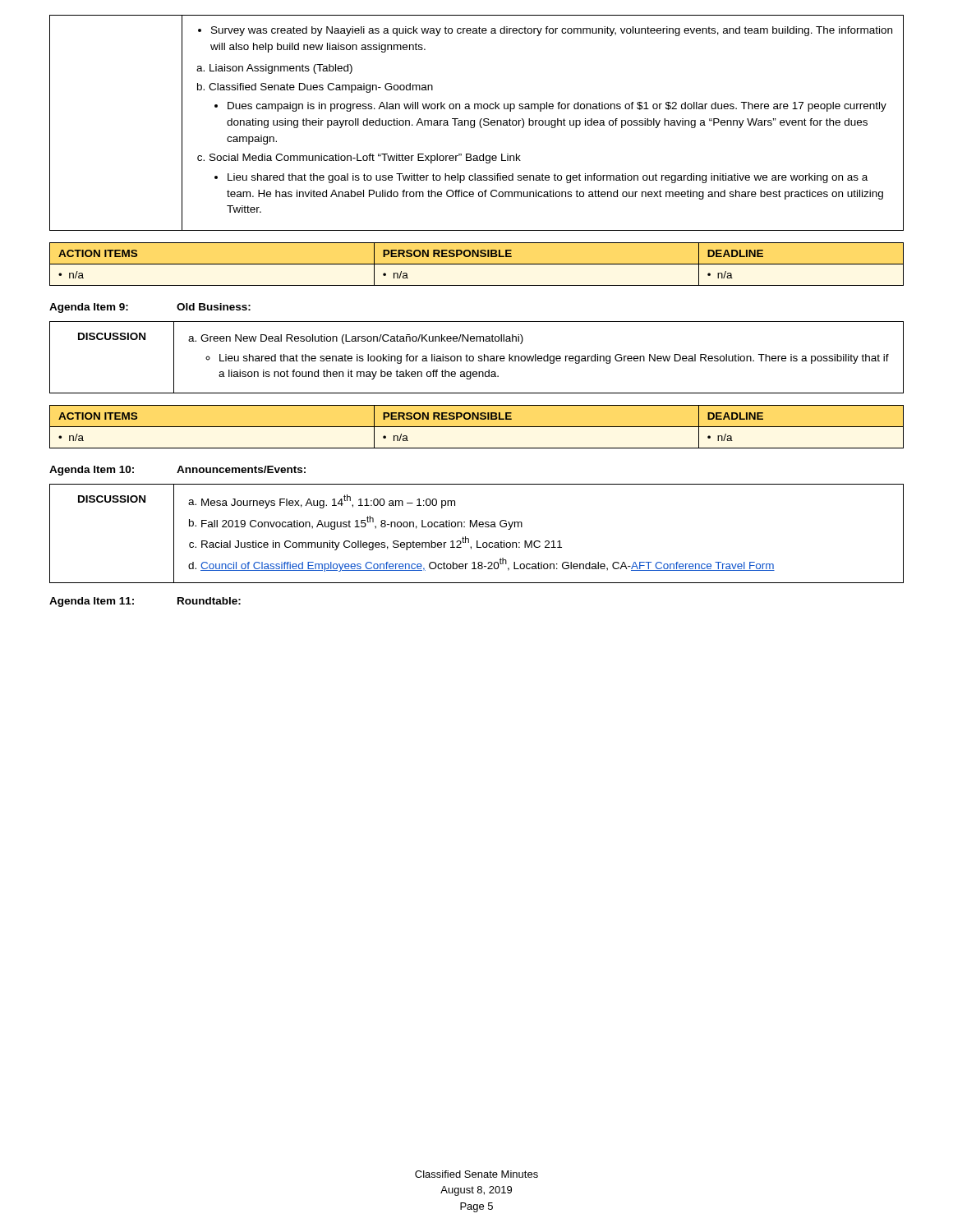Locate the element starting "Agenda Item 11: Roundtable:"
The image size is (953, 1232).
tap(145, 601)
